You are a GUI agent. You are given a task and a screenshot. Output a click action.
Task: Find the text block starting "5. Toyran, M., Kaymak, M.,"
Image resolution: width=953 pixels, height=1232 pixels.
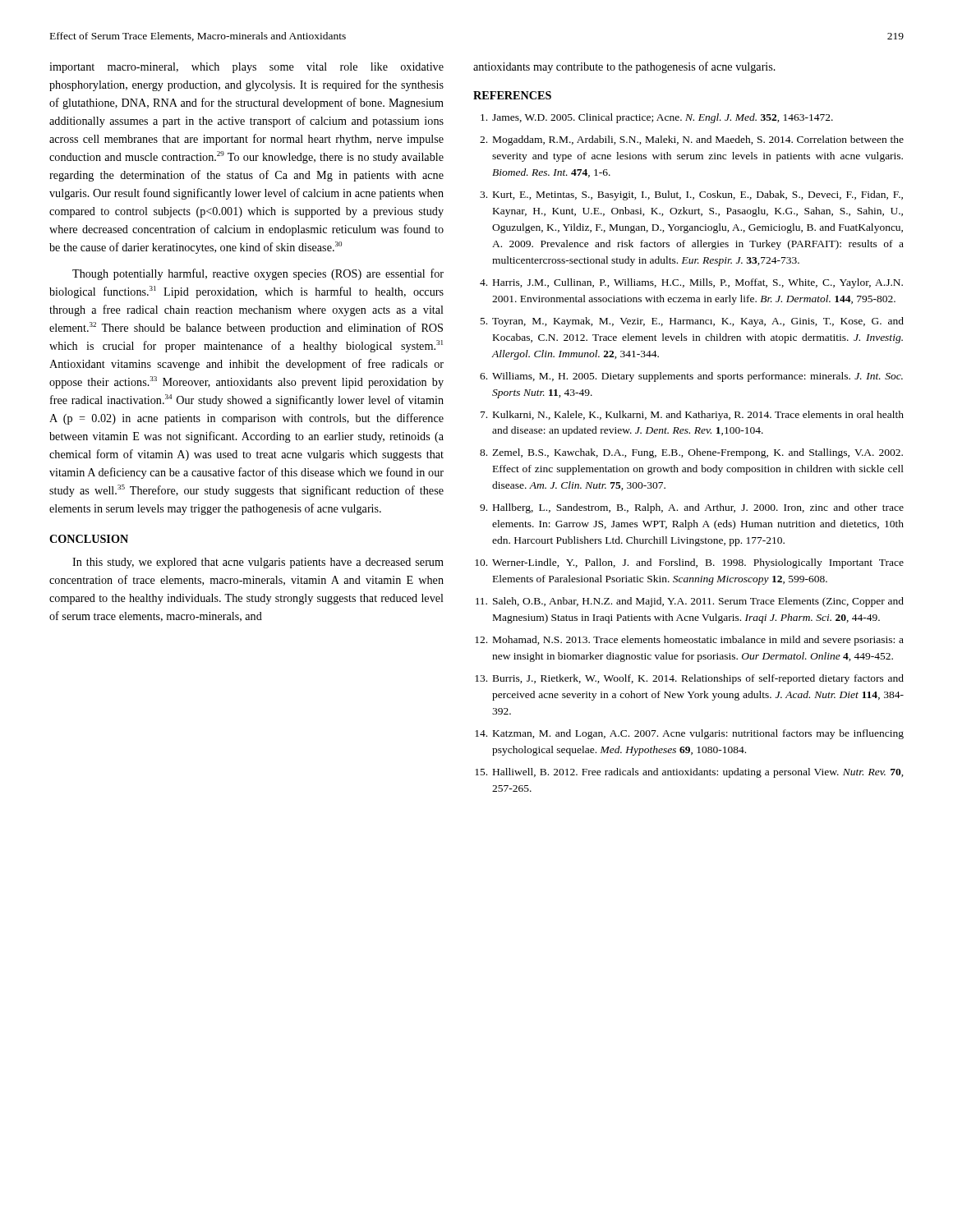click(x=688, y=337)
